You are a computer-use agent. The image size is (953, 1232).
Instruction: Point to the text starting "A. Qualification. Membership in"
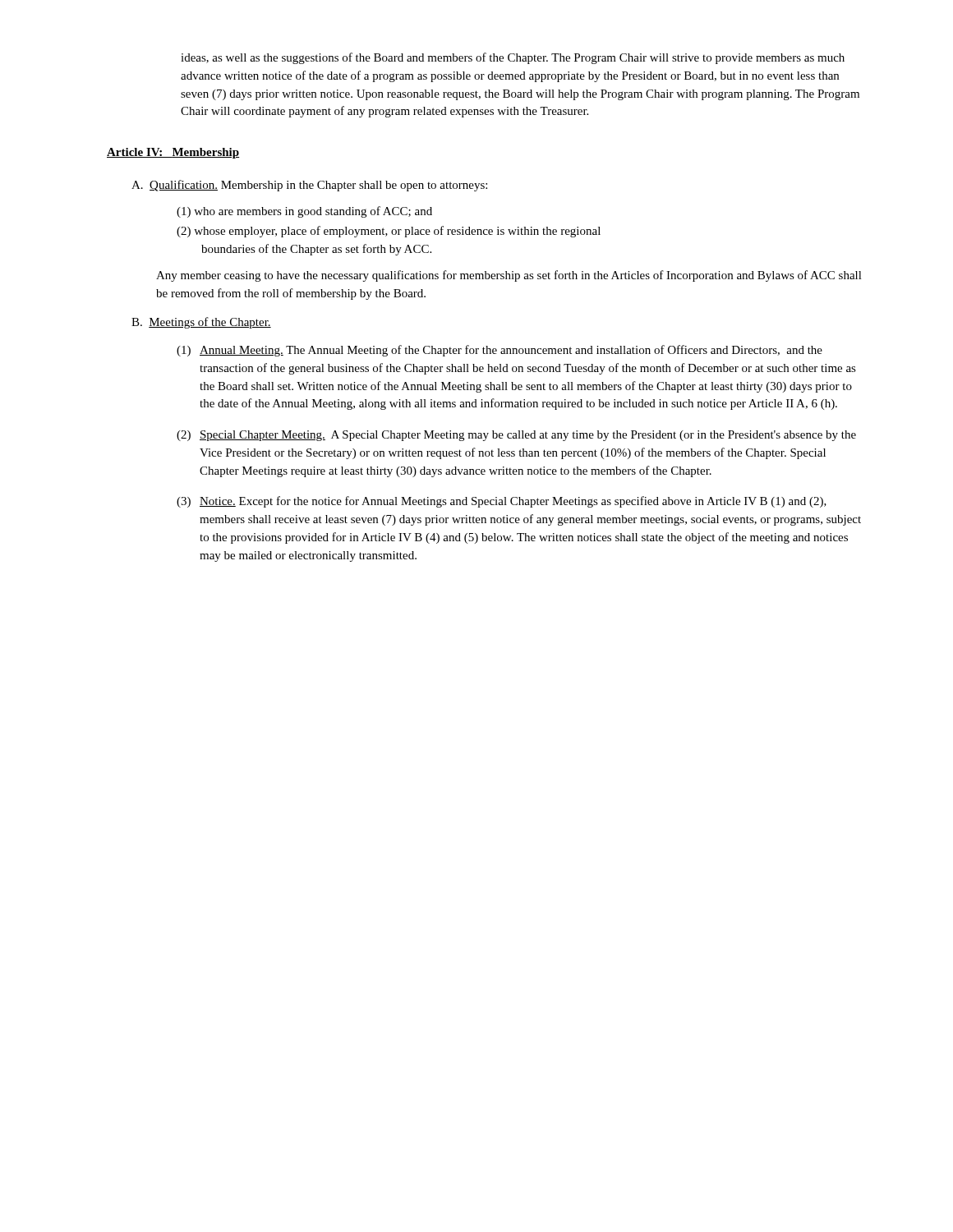(310, 185)
